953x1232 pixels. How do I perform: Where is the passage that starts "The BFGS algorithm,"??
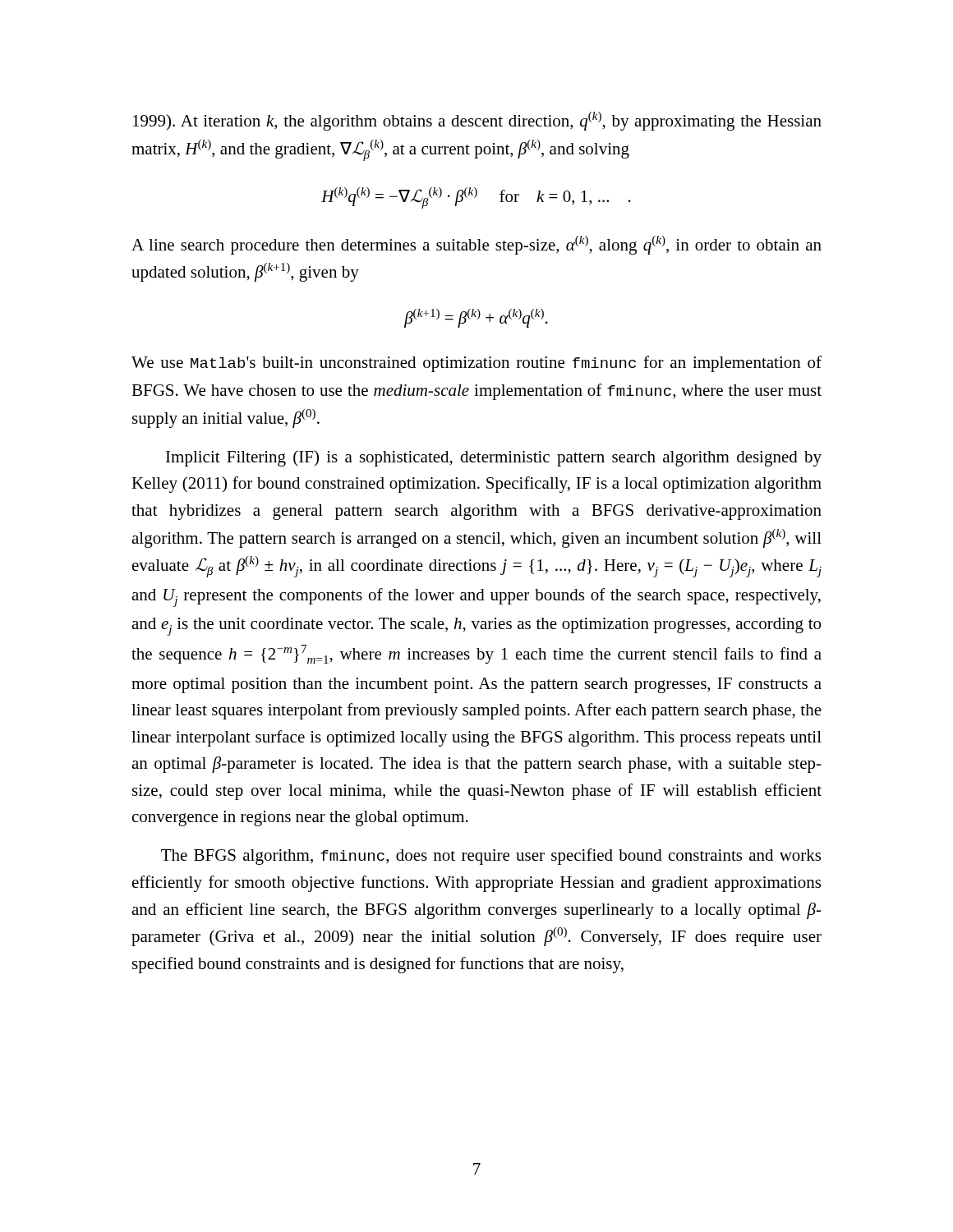(476, 909)
